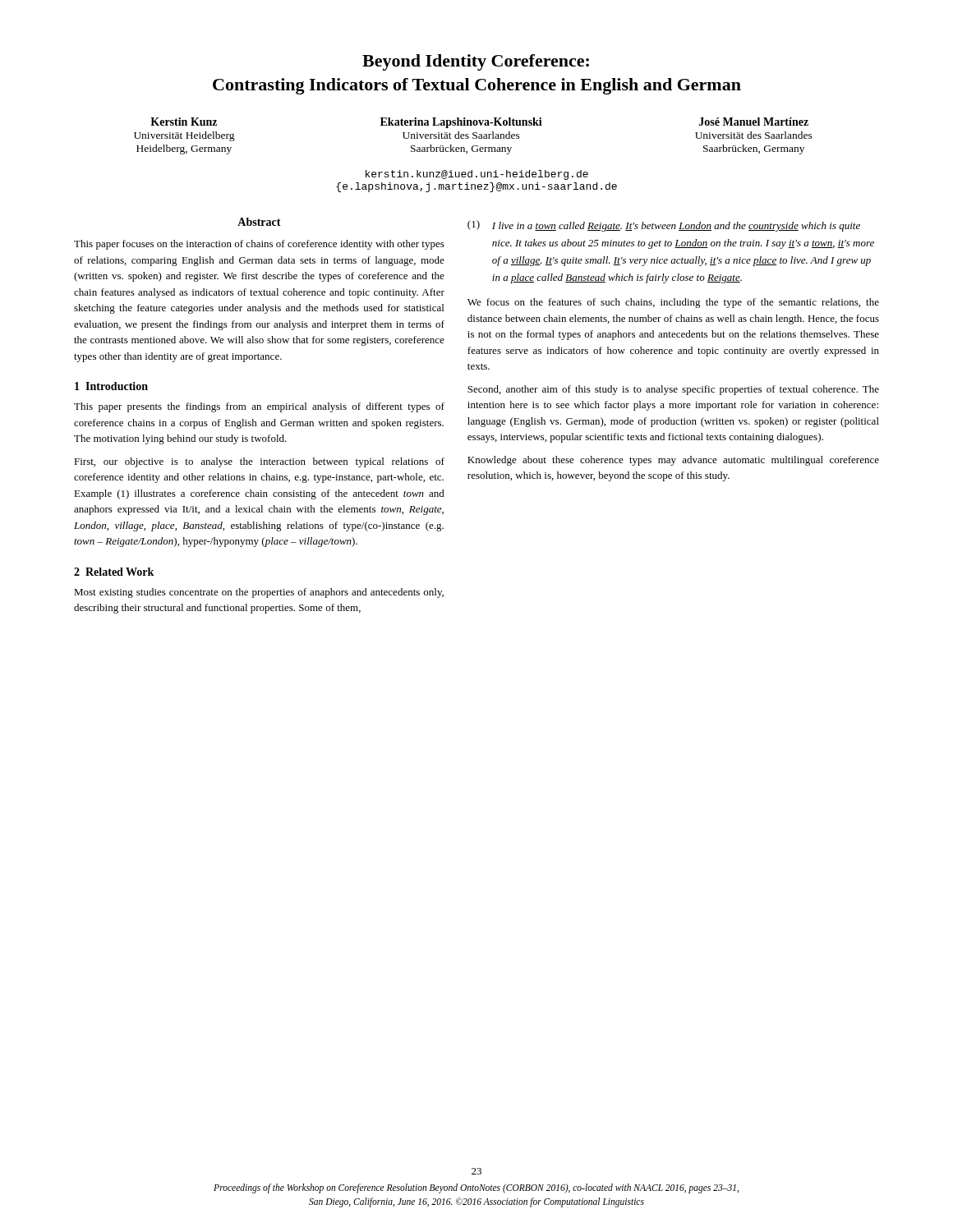Select the block starting "This paper focuses on the interaction"
The height and width of the screenshot is (1232, 953).
(x=259, y=300)
